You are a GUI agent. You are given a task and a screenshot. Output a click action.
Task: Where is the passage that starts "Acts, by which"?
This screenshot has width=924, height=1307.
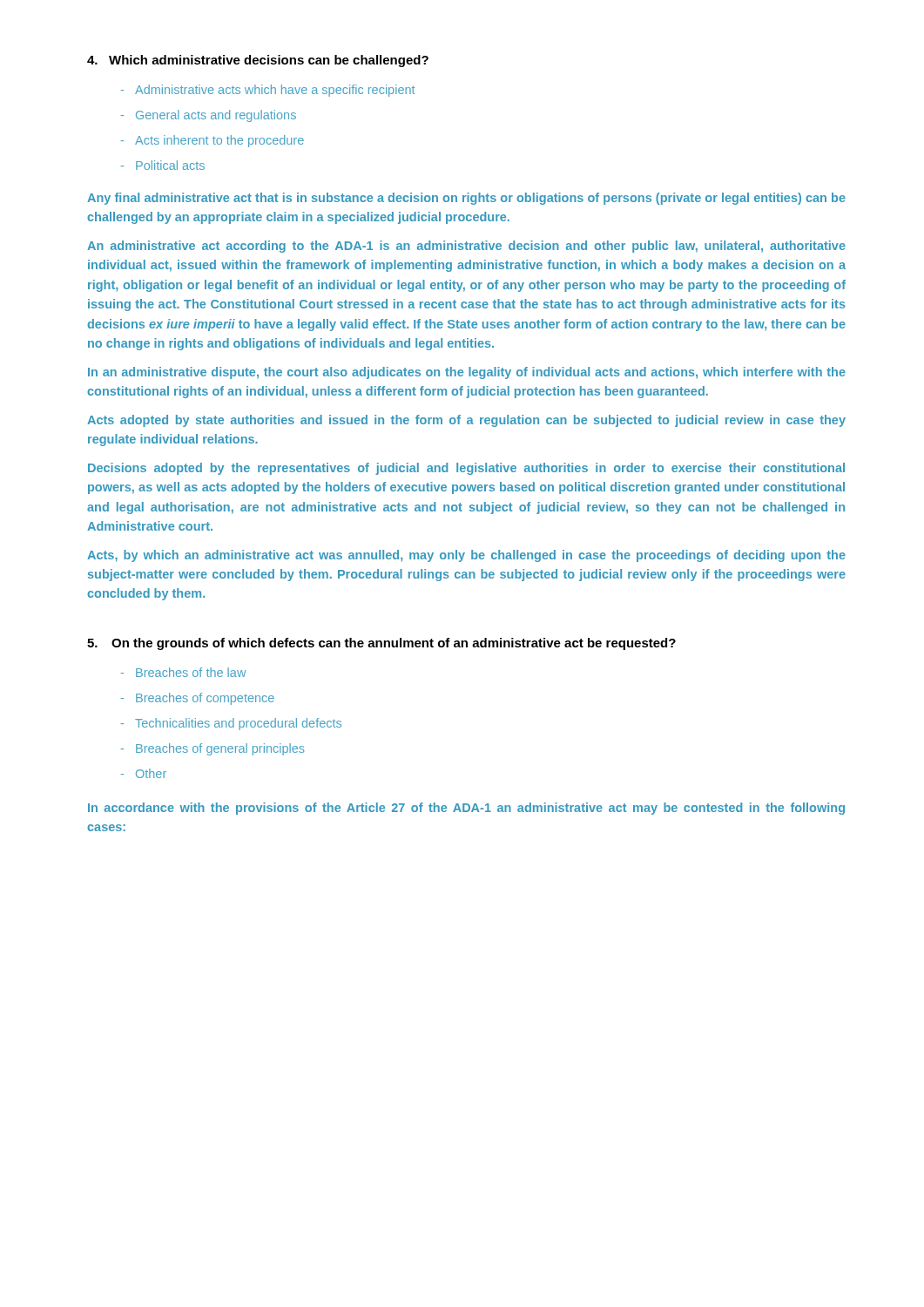(466, 574)
